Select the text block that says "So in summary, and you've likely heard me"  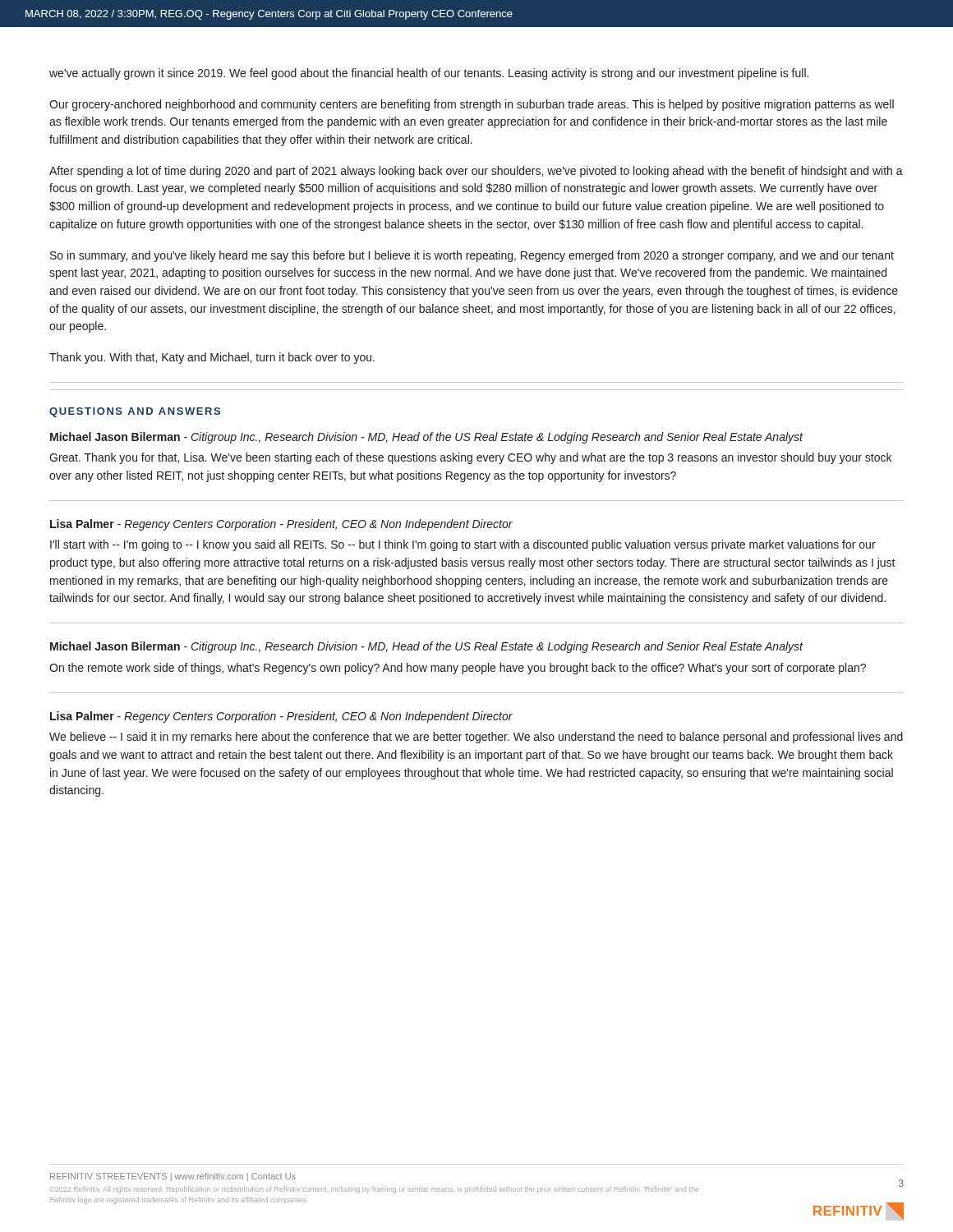[474, 291]
